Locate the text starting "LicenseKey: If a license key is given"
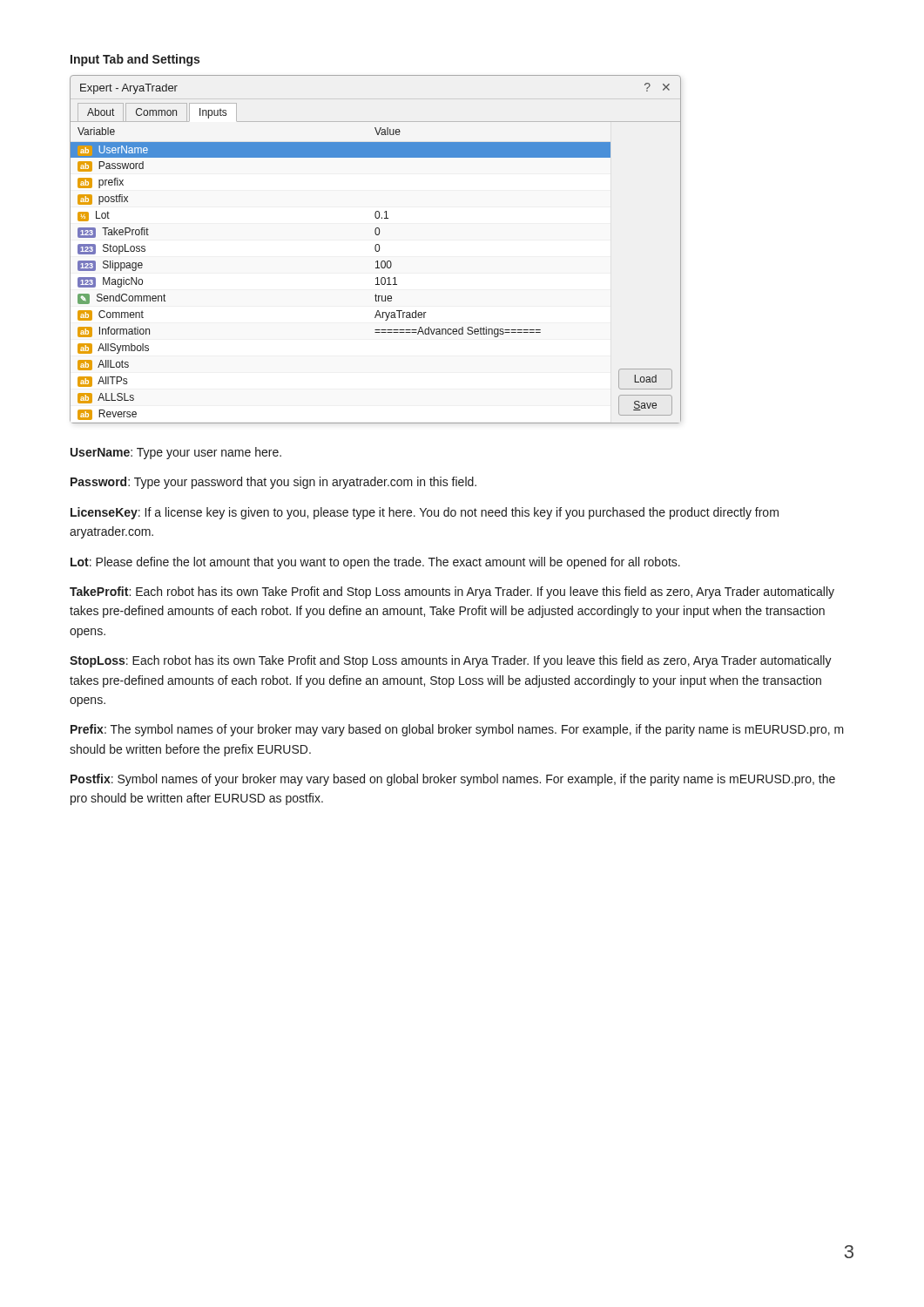Viewport: 924px width, 1307px height. [x=424, y=522]
